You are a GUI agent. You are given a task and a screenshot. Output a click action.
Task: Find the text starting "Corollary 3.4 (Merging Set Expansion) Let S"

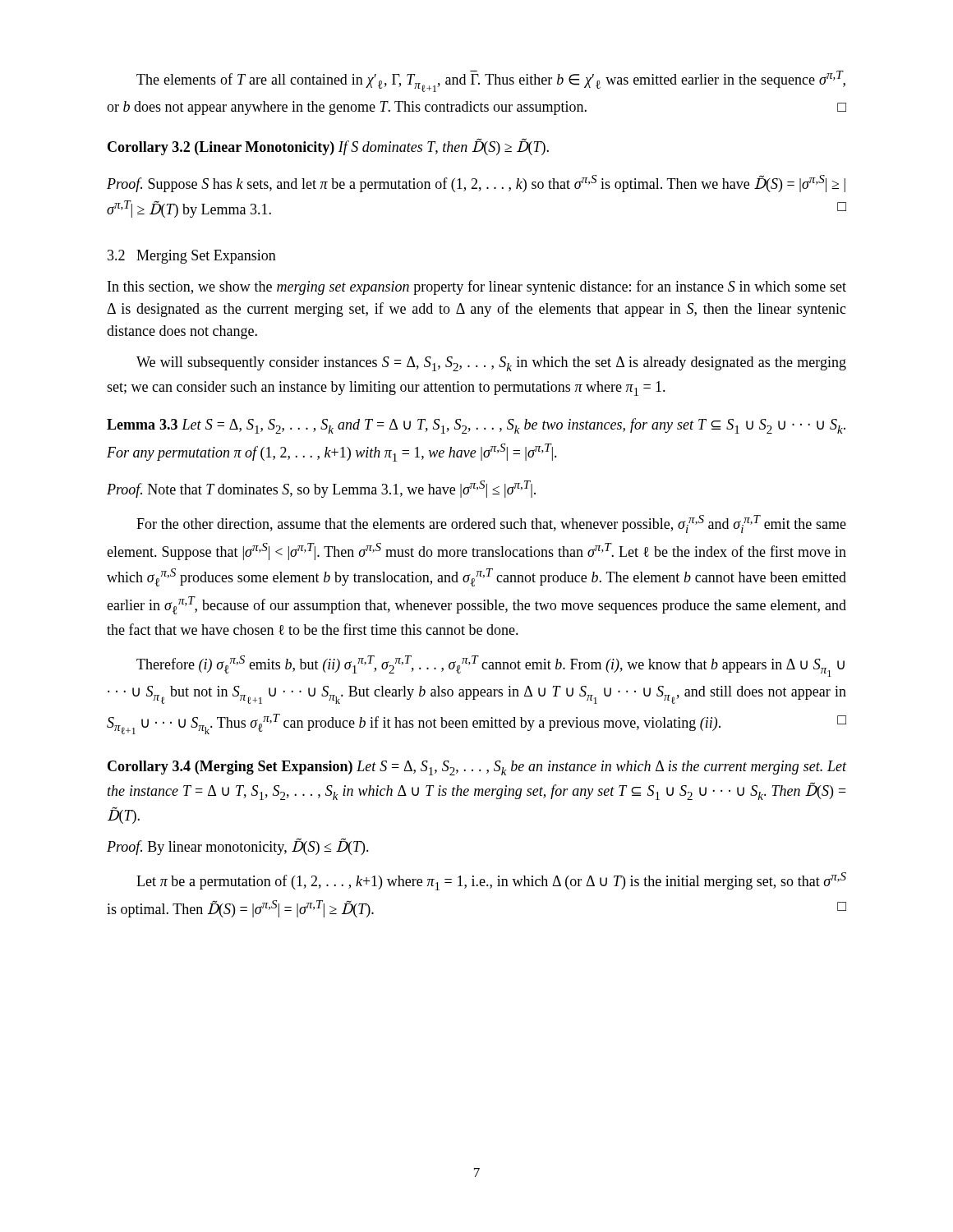(x=476, y=791)
